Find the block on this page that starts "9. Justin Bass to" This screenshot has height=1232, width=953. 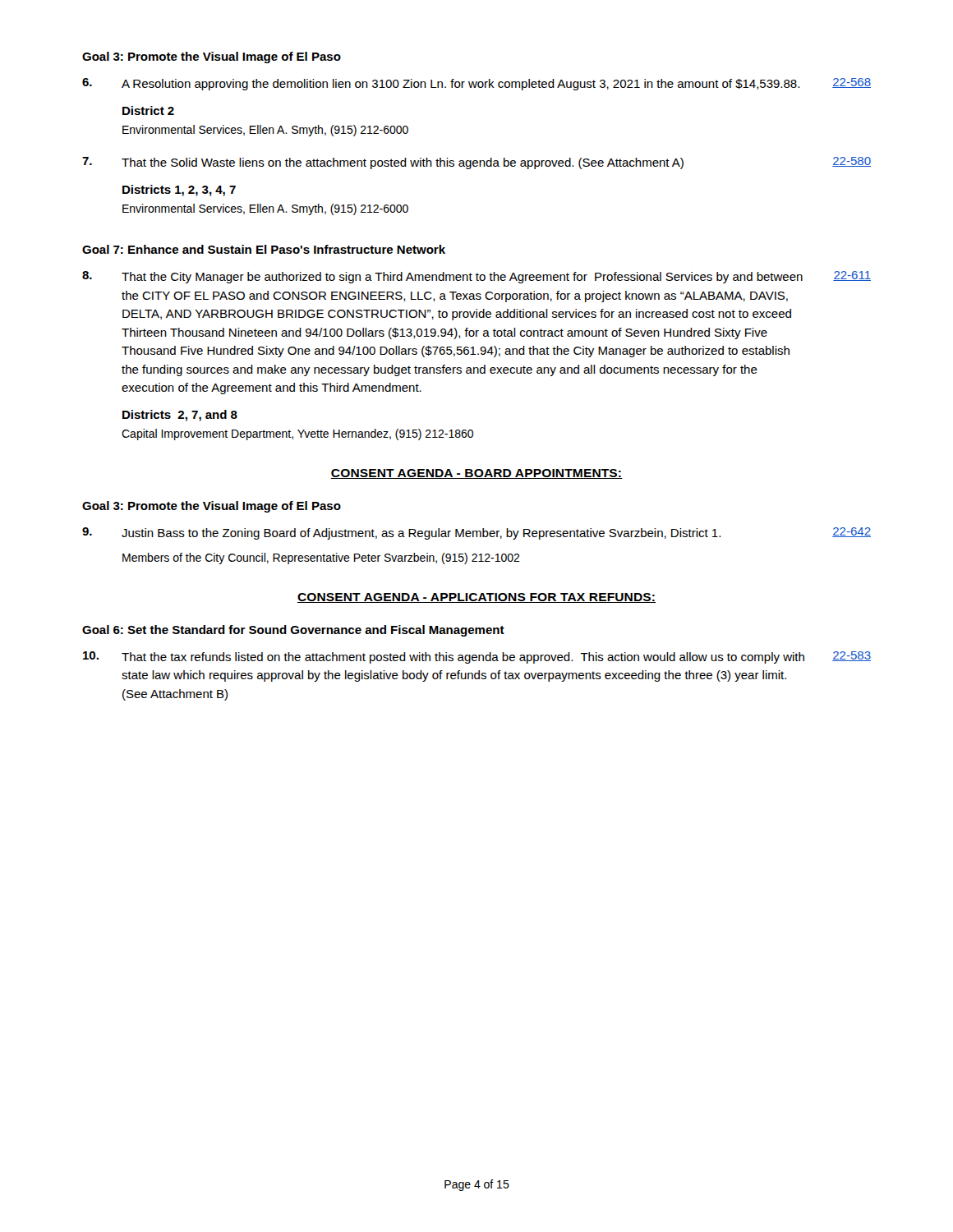click(x=476, y=545)
